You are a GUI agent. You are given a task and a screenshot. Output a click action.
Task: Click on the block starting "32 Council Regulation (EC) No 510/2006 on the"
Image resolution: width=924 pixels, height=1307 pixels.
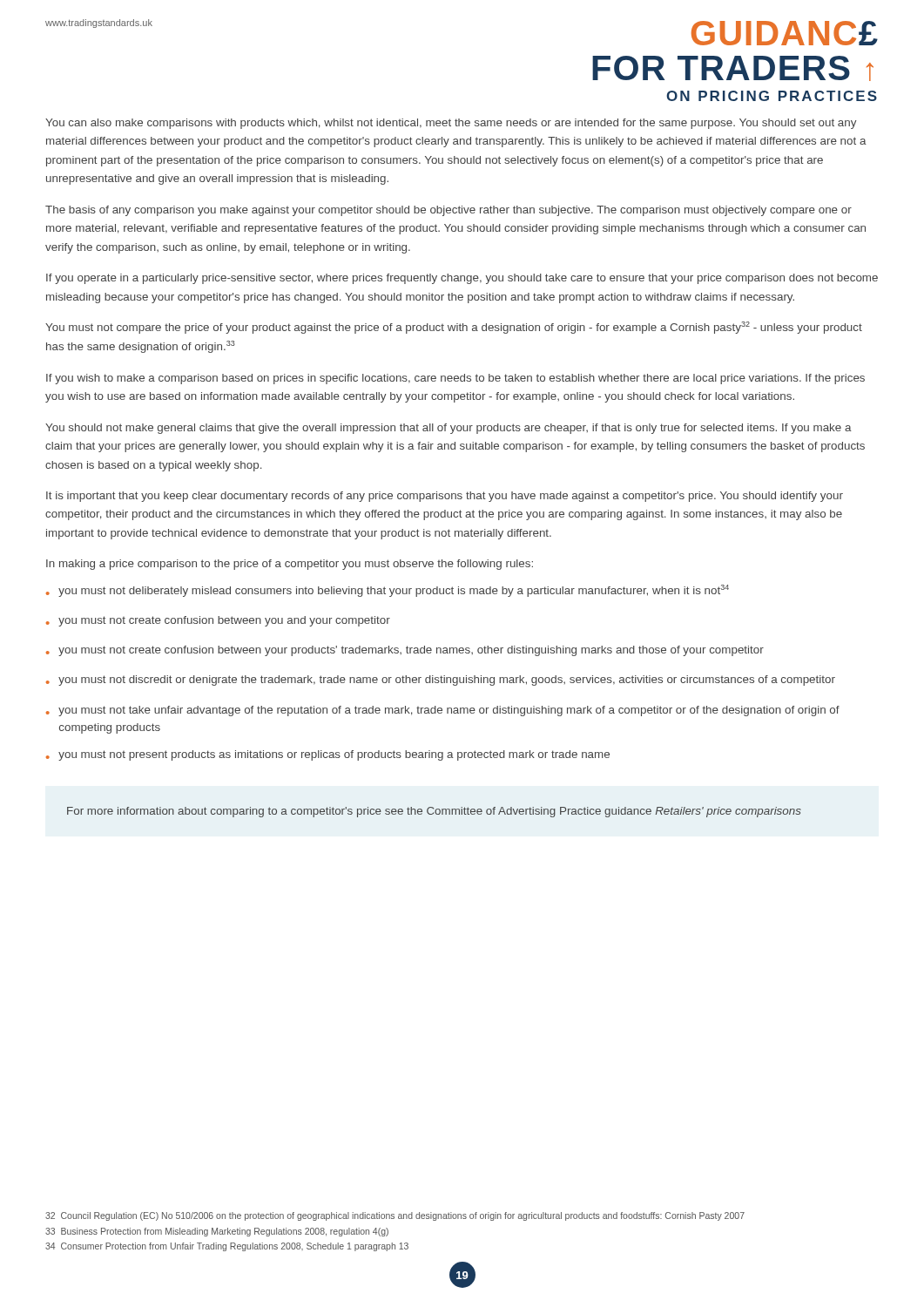tap(395, 1216)
